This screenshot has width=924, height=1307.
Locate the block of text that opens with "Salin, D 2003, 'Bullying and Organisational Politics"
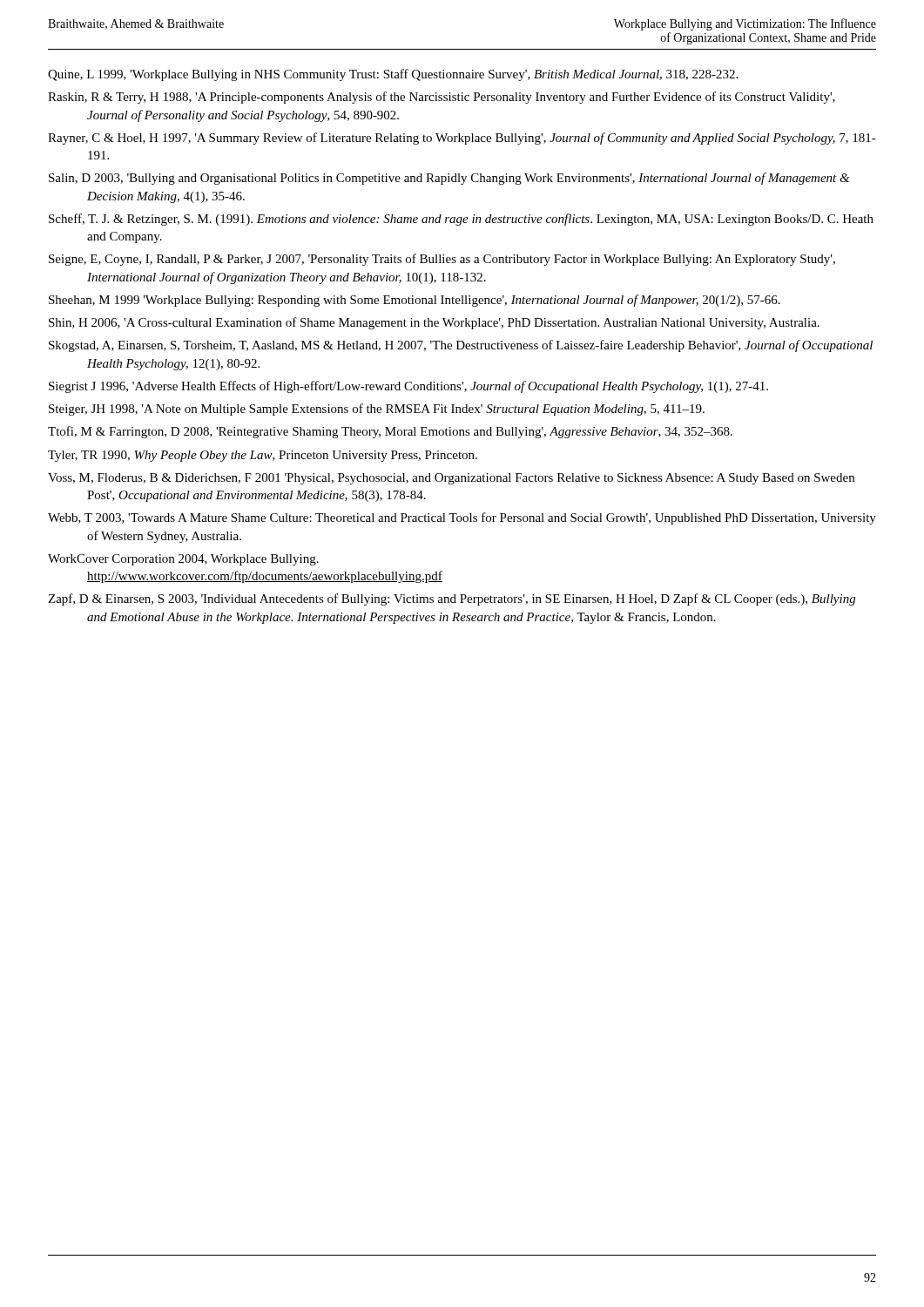click(449, 187)
